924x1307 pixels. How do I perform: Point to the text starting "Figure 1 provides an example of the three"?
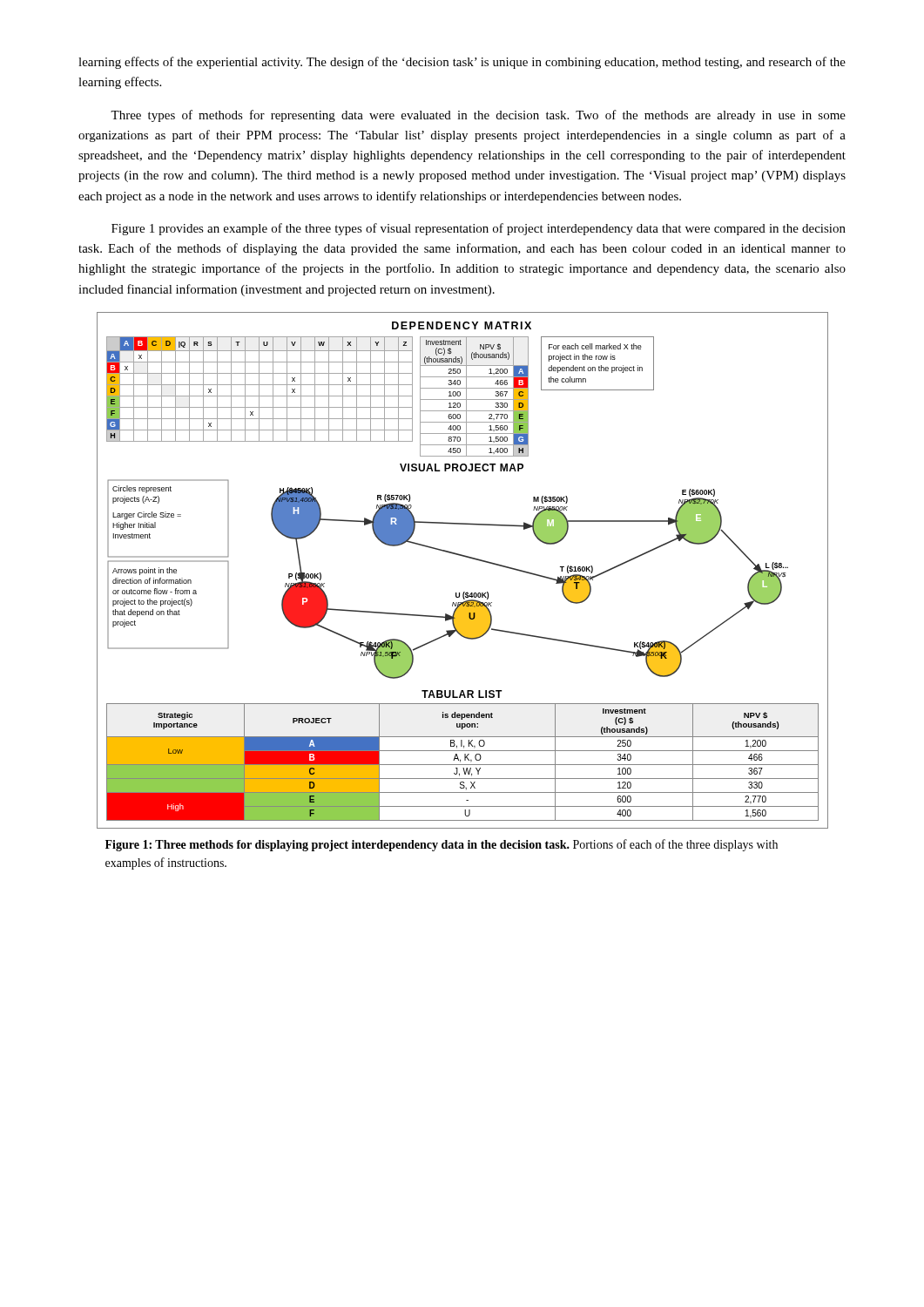click(x=462, y=258)
